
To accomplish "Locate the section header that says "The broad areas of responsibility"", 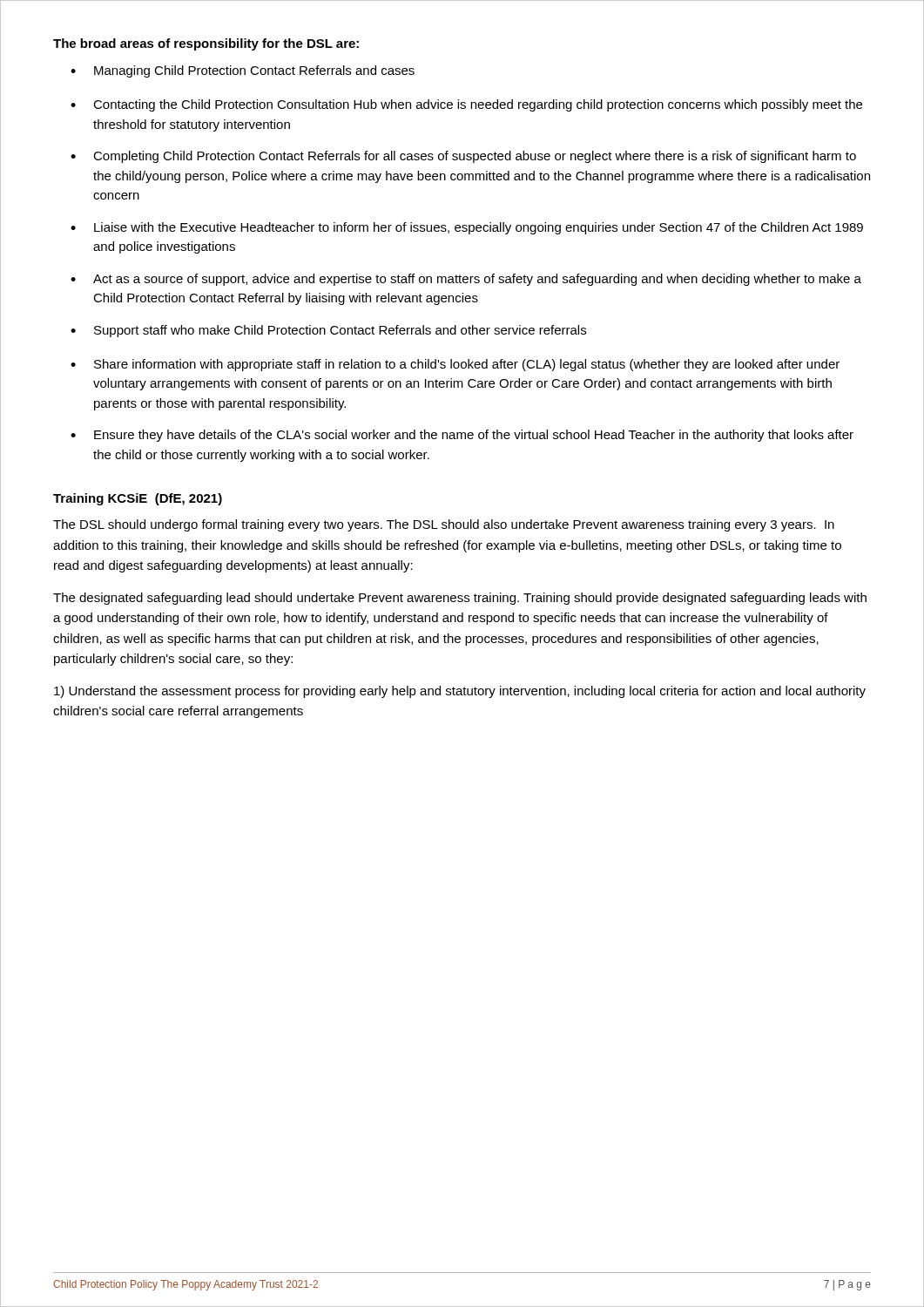I will 207,43.
